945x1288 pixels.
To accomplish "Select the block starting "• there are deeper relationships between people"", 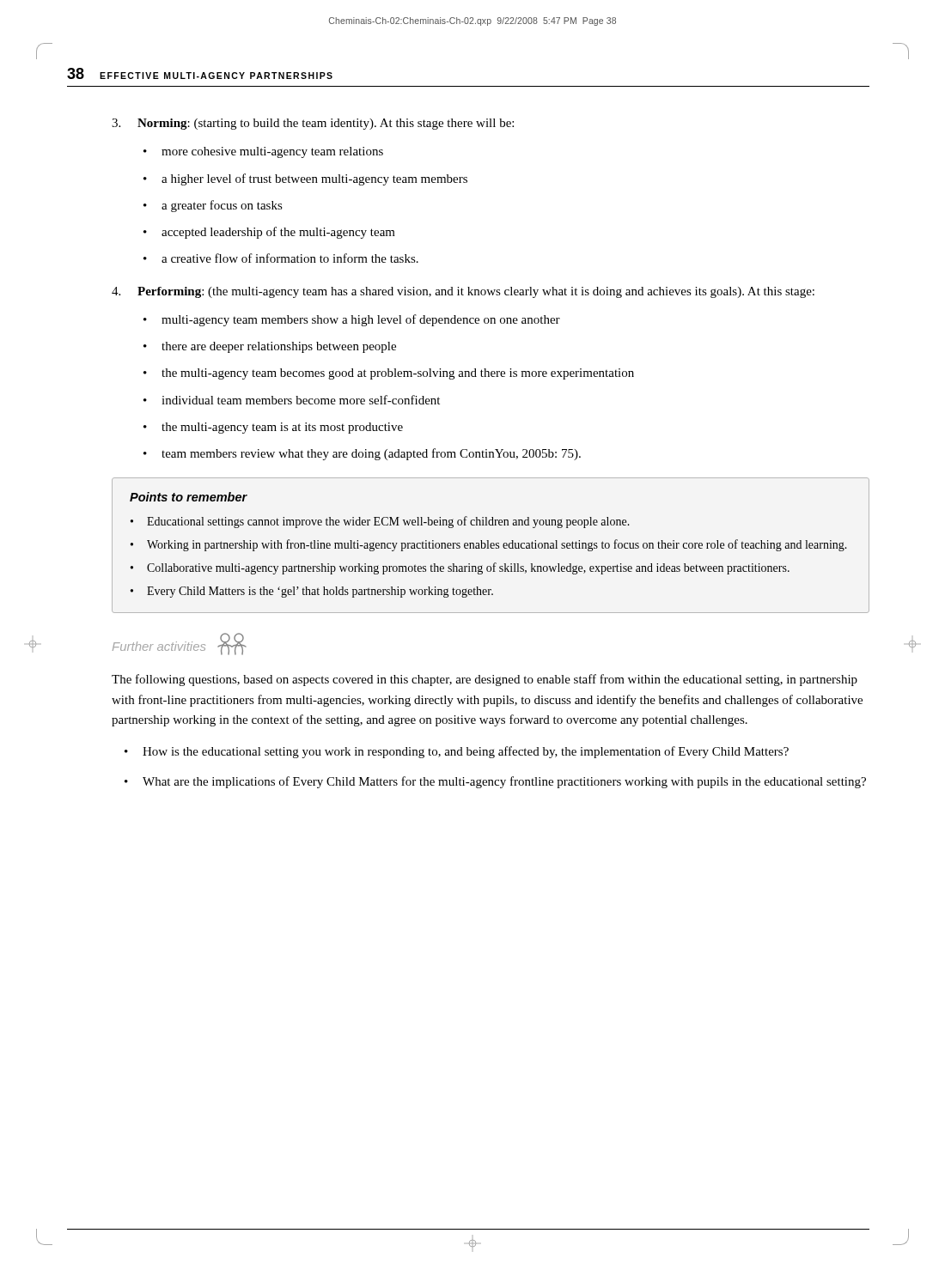I will [x=270, y=347].
